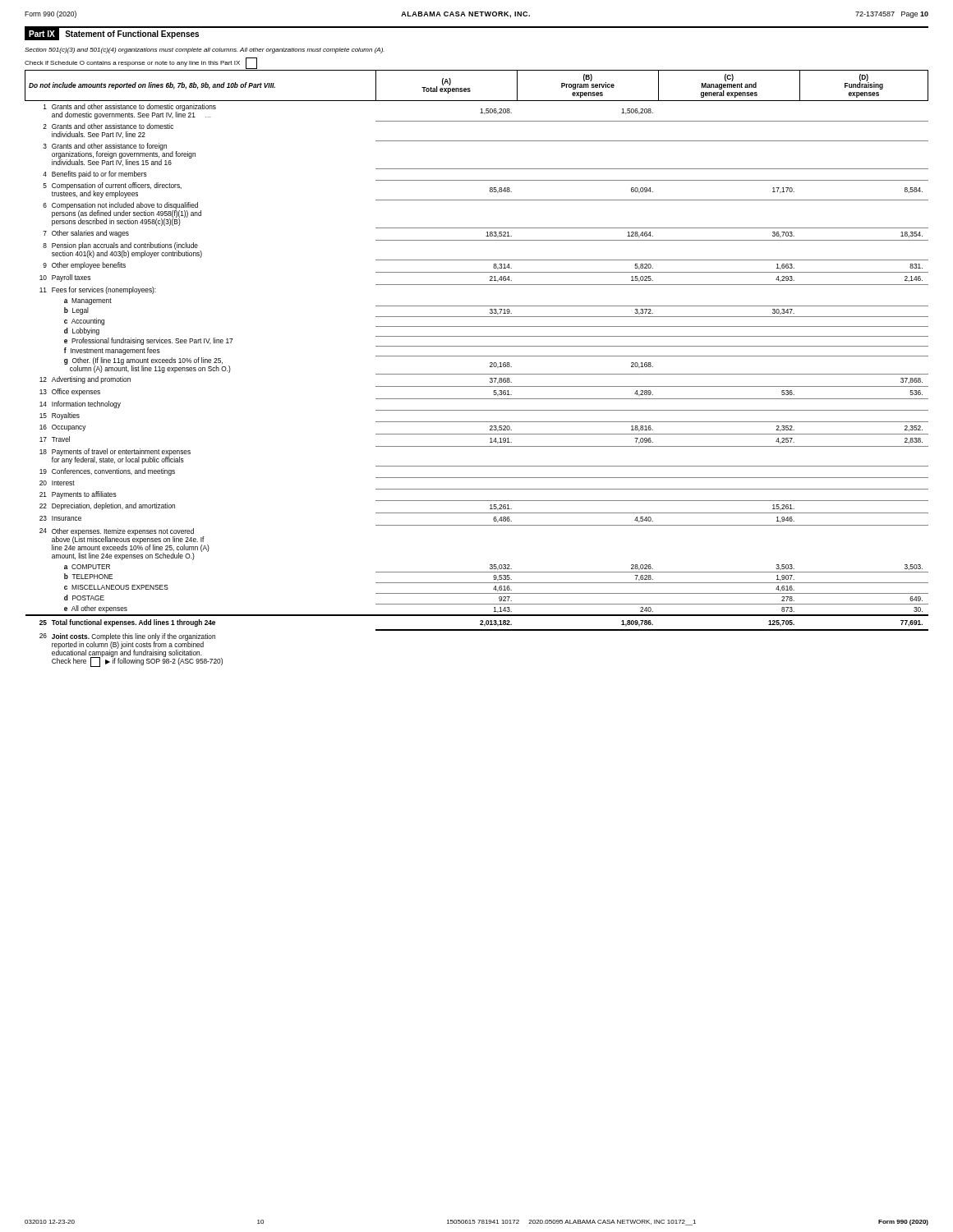
Task: Navigate to the text starting "Section 501(c)(3) and 501(c)(4)"
Action: pos(205,50)
